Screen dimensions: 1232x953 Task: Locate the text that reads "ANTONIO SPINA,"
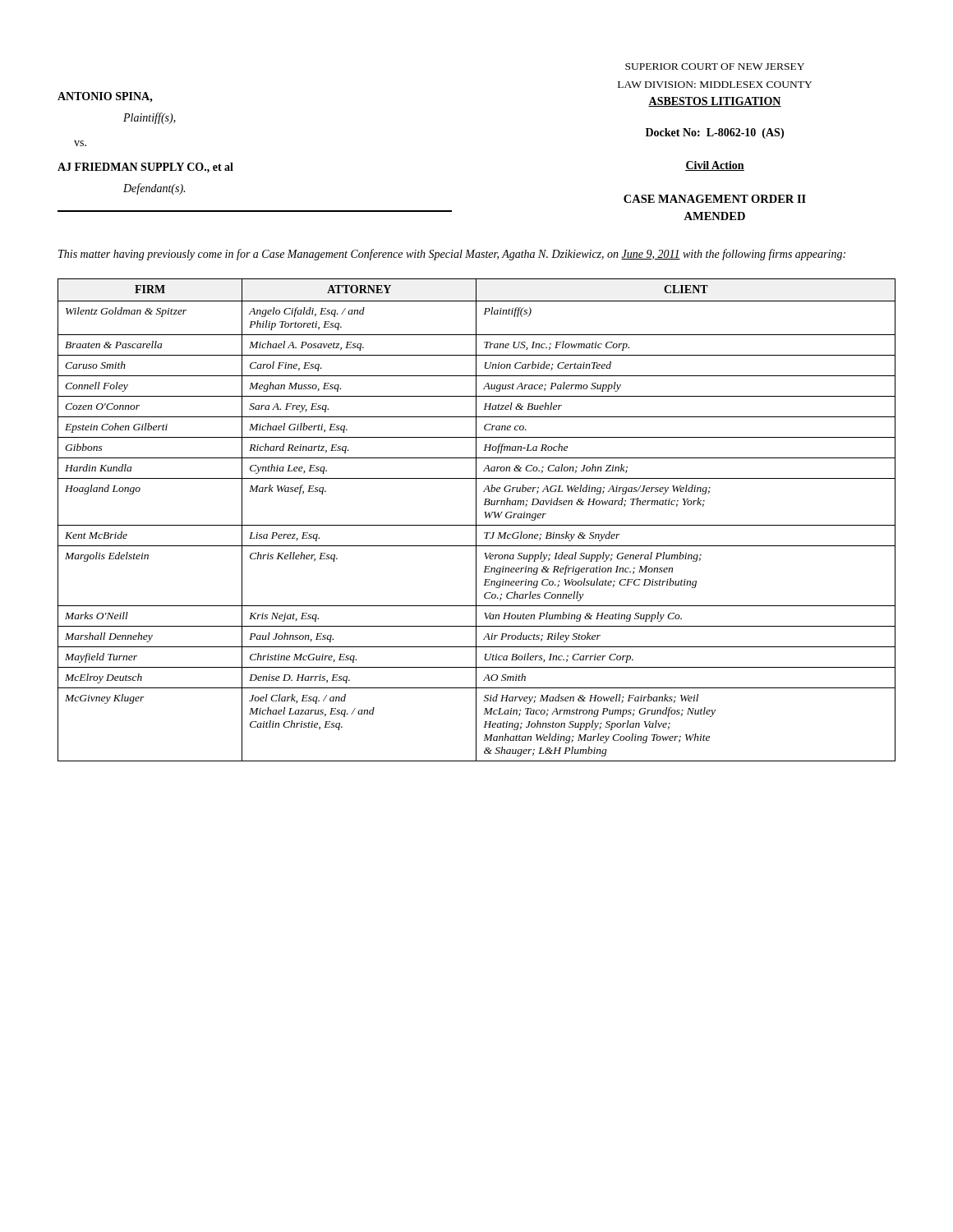pyautogui.click(x=105, y=96)
